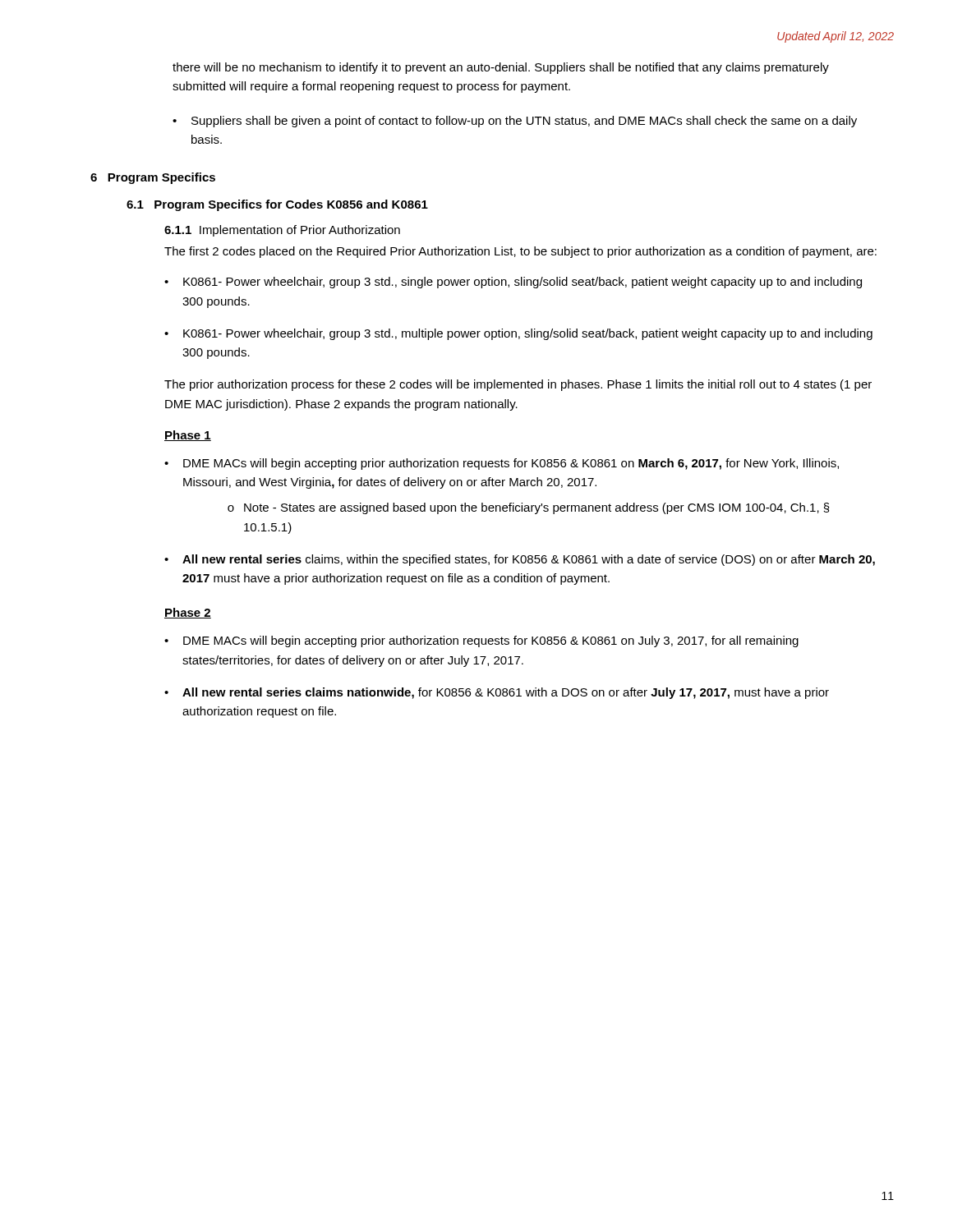Navigate to the passage starting "6 Program Specifics"

click(153, 177)
